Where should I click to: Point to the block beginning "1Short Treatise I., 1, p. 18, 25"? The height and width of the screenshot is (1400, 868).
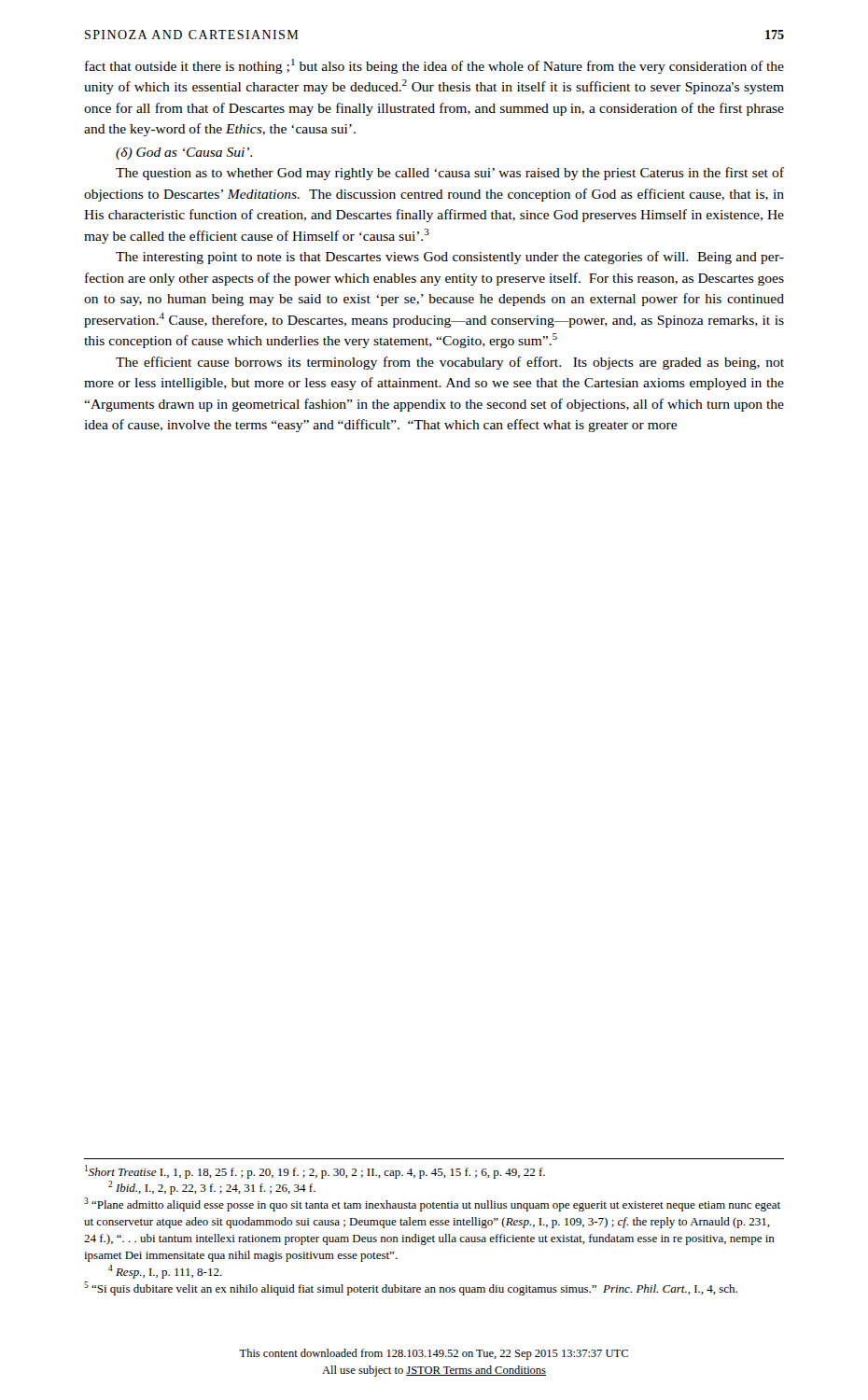pos(434,1230)
